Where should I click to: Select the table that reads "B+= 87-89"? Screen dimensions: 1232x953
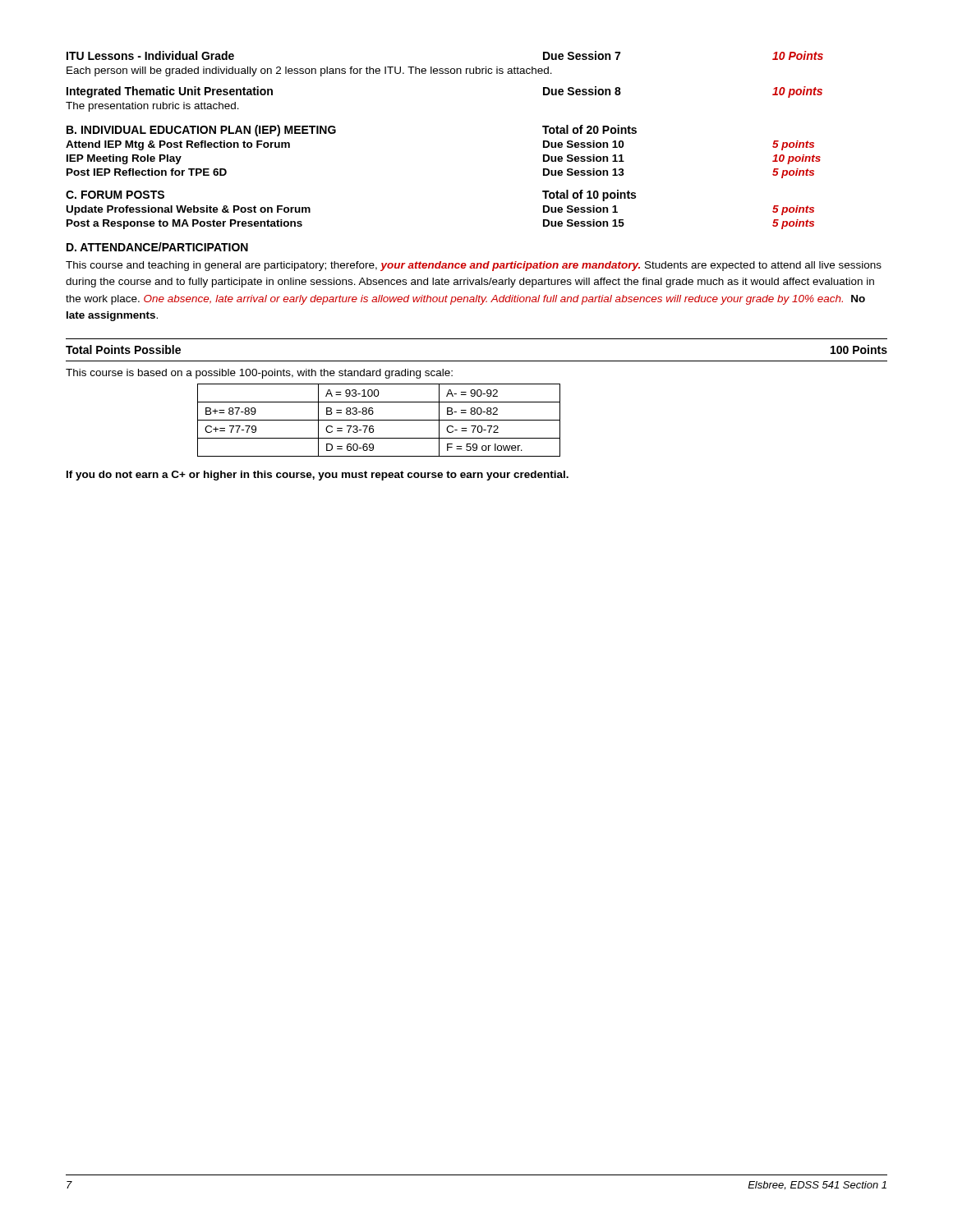point(476,420)
